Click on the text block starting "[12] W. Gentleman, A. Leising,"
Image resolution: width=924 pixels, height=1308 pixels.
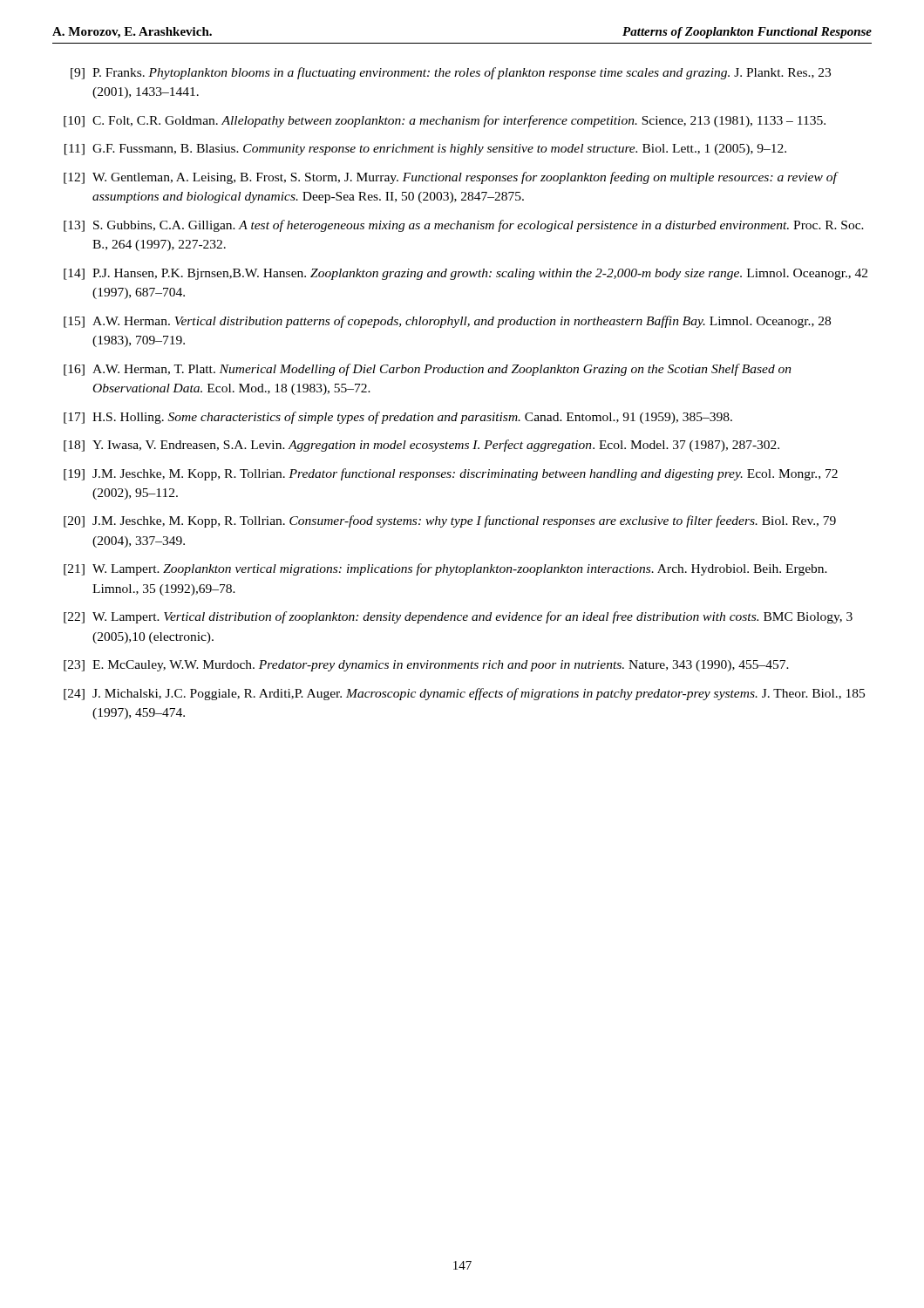coord(462,187)
